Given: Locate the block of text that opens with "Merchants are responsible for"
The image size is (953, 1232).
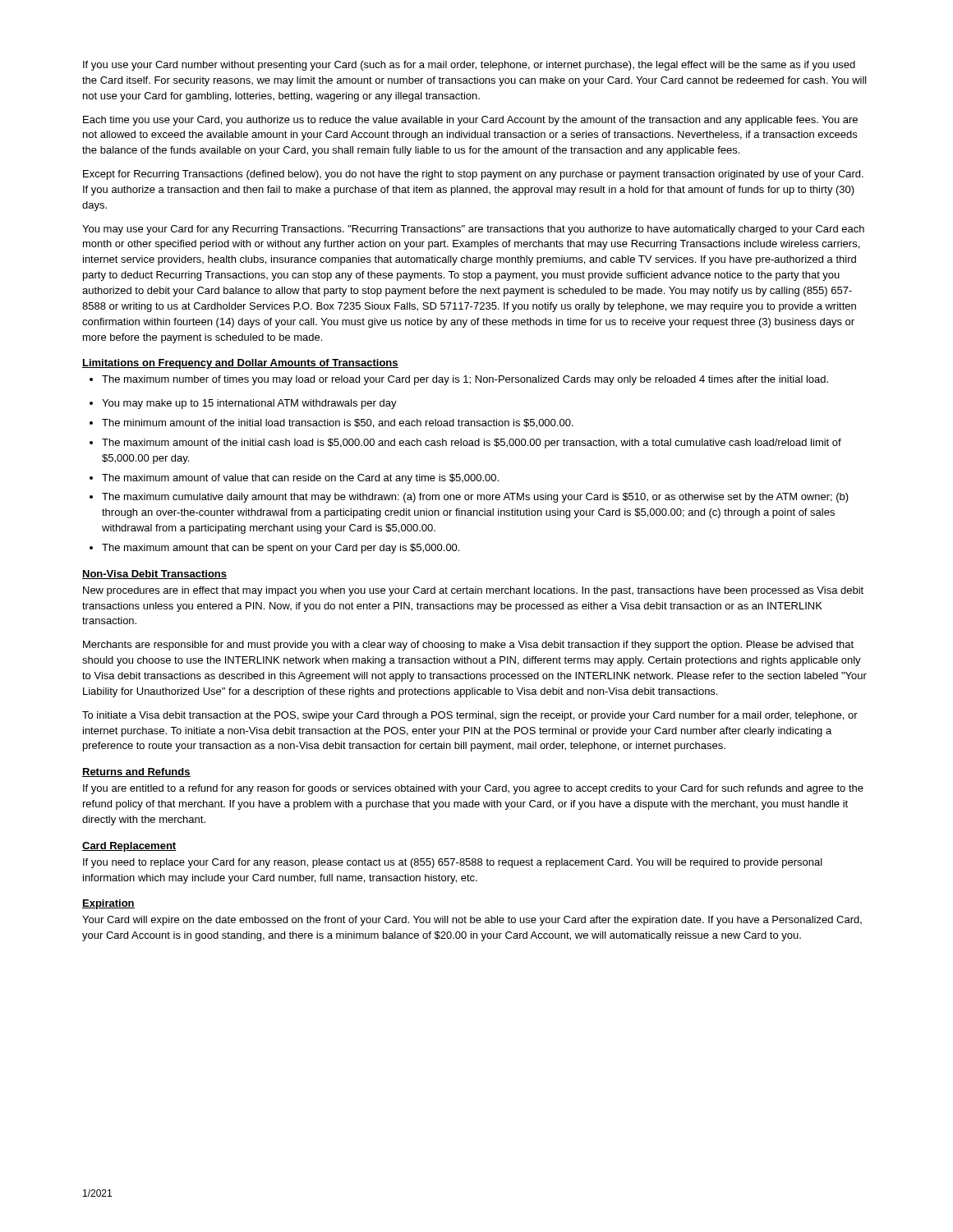Looking at the screenshot, I should coord(476,669).
